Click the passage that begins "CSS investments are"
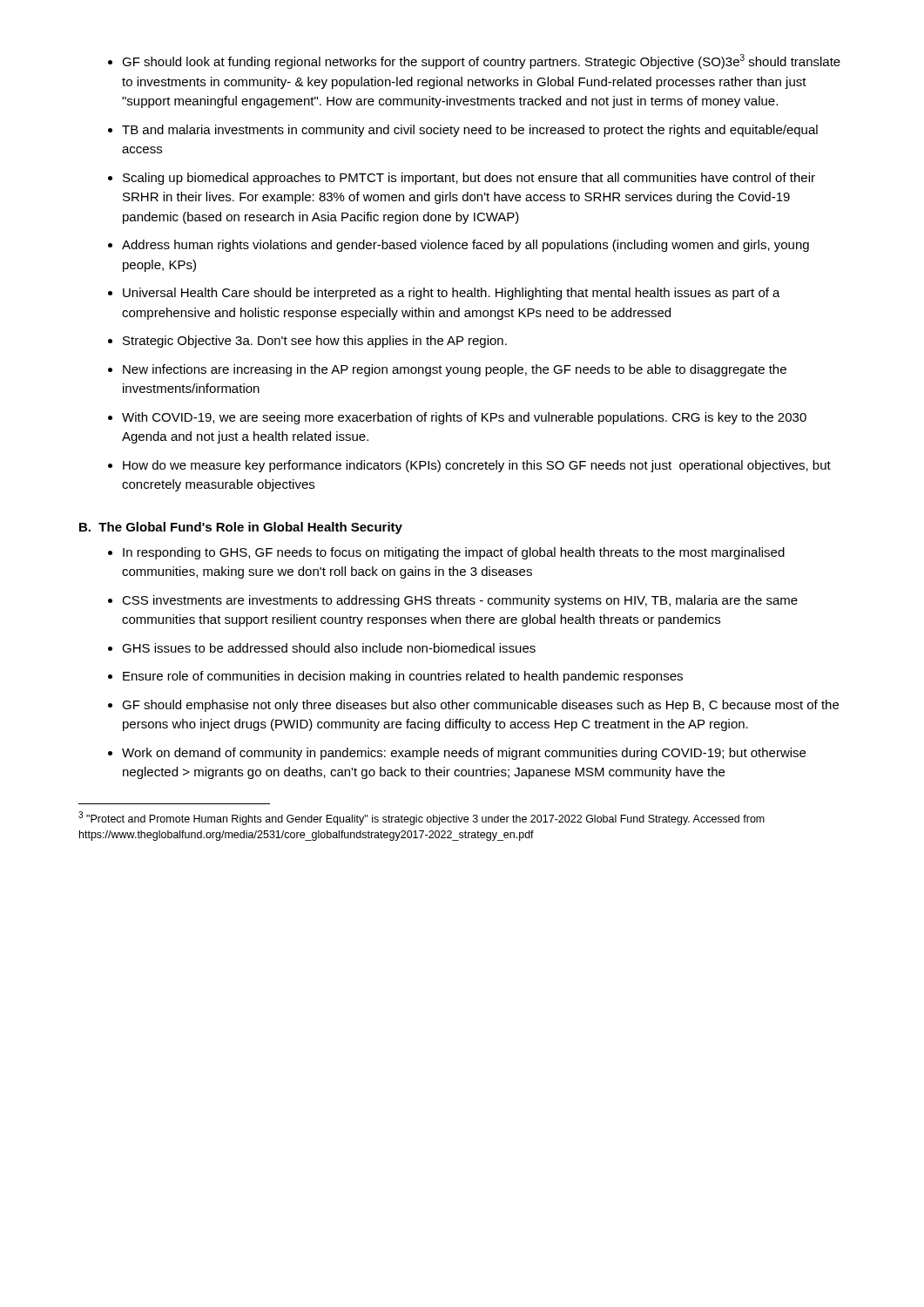This screenshot has height=1307, width=924. click(460, 609)
